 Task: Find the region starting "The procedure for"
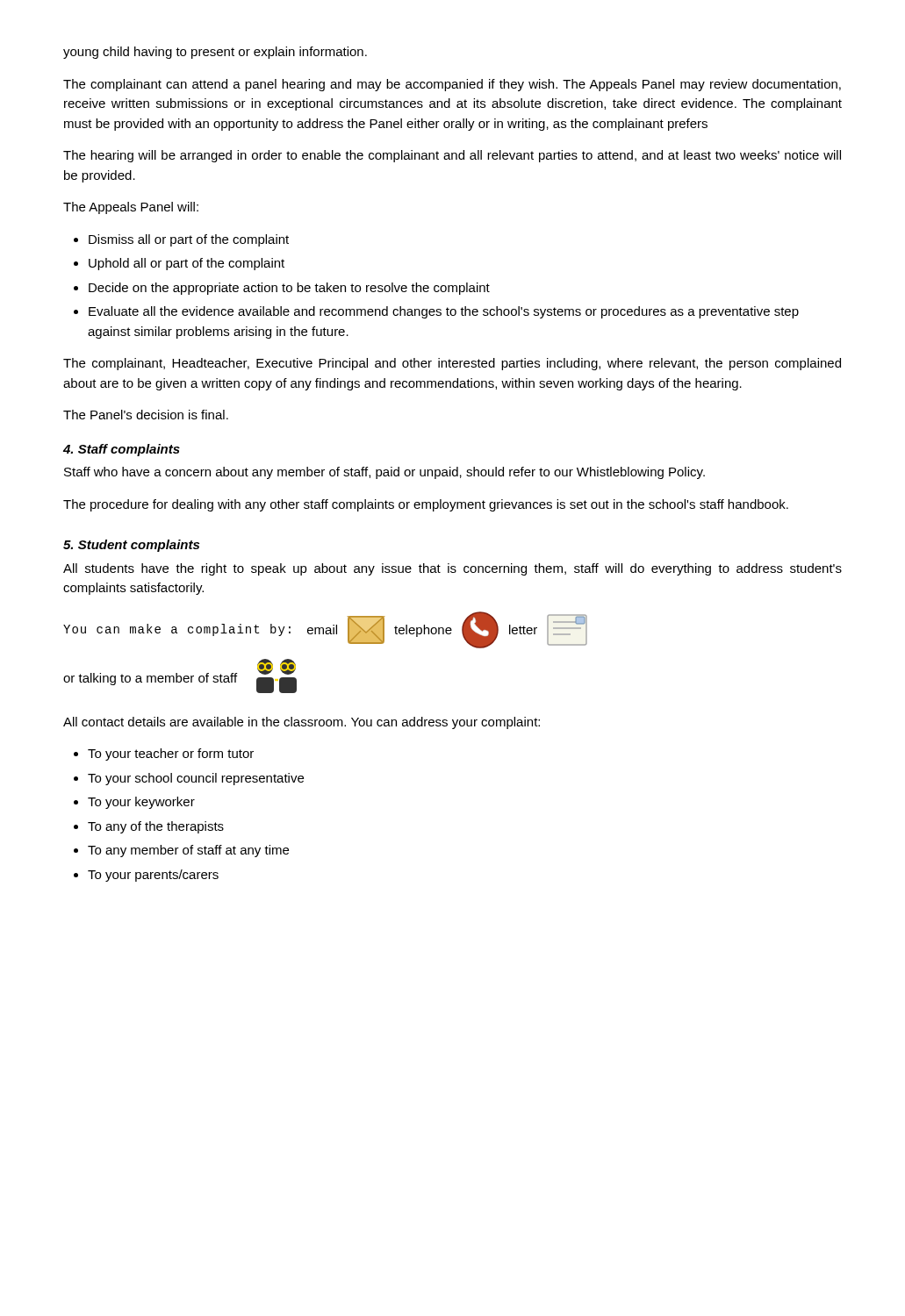point(452,504)
